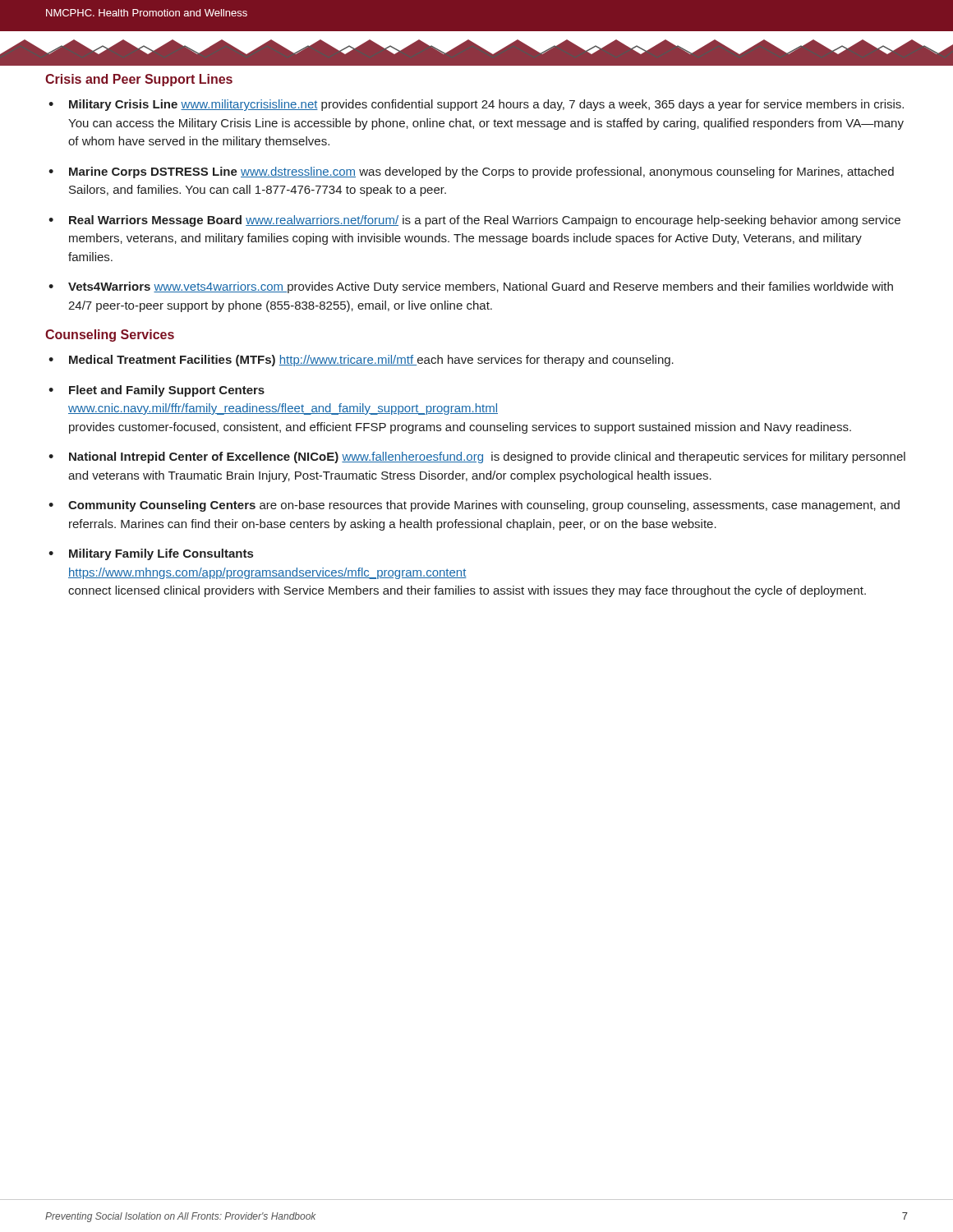Click on the region starting "Marine Corps DSTRESS Line www.dstressline.com"

coord(481,180)
